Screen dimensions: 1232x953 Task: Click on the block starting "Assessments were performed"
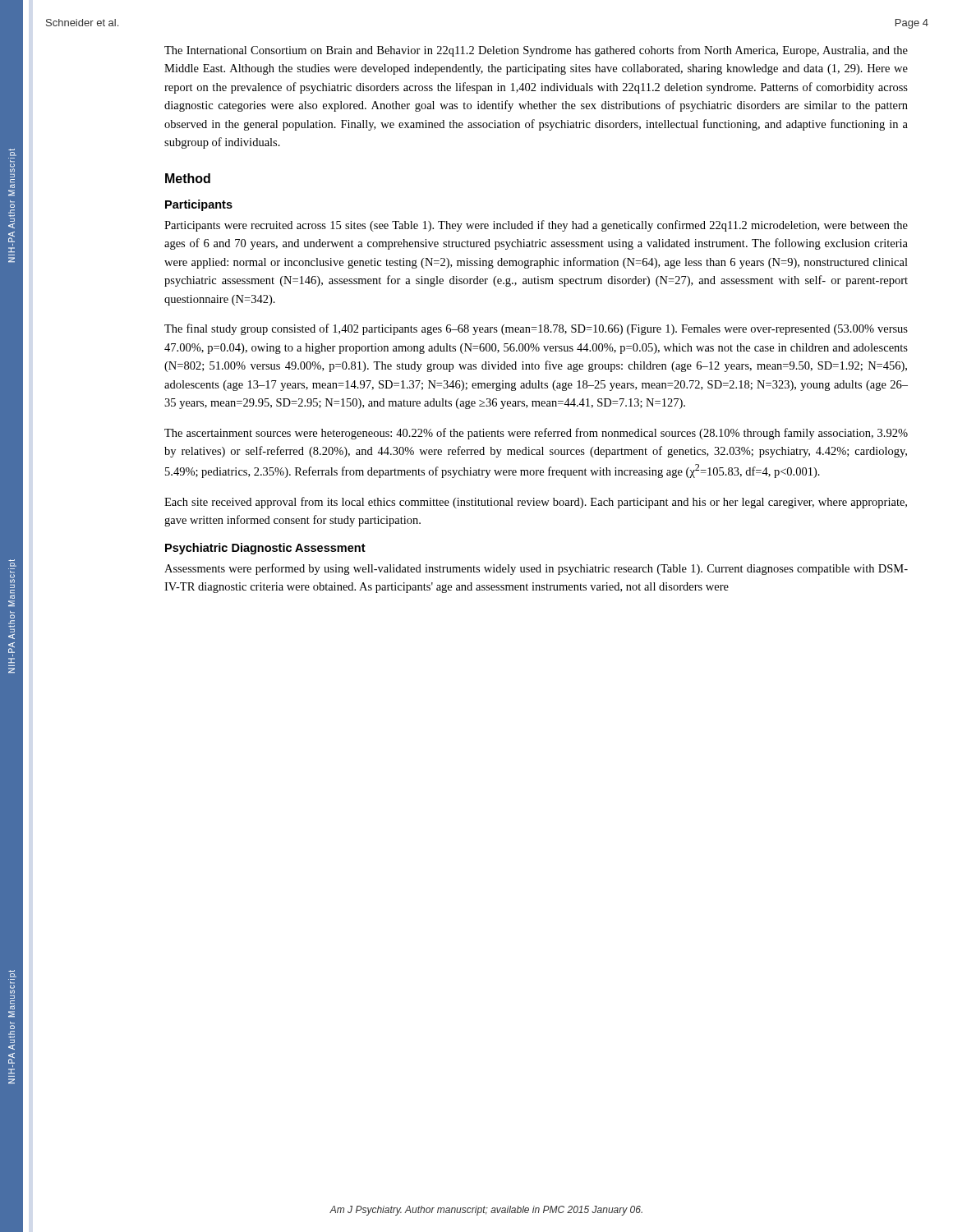[x=536, y=577]
